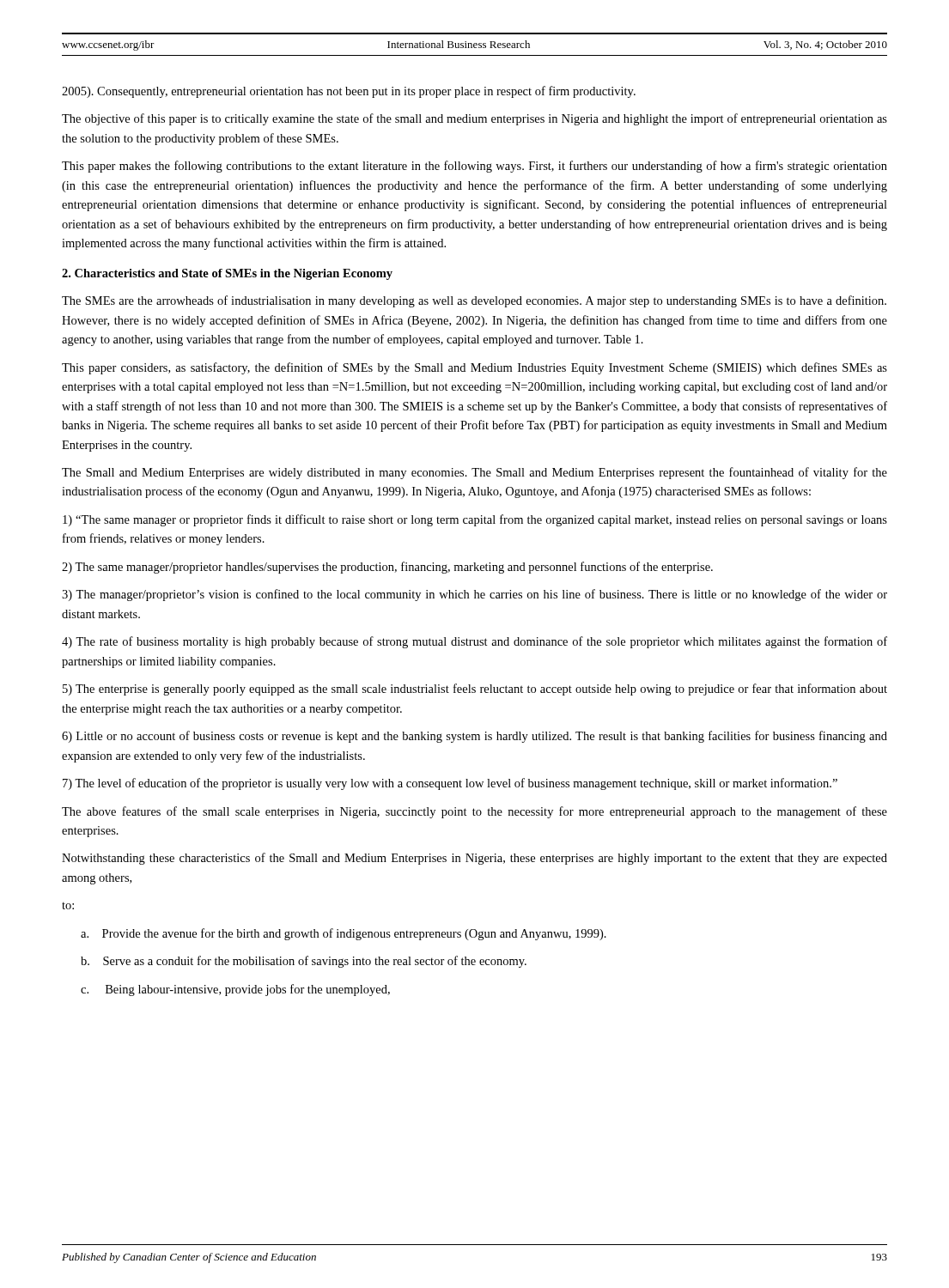The image size is (949, 1288).
Task: Where is the passage that starts "c. Being labour-intensive,"?
Action: 235,990
